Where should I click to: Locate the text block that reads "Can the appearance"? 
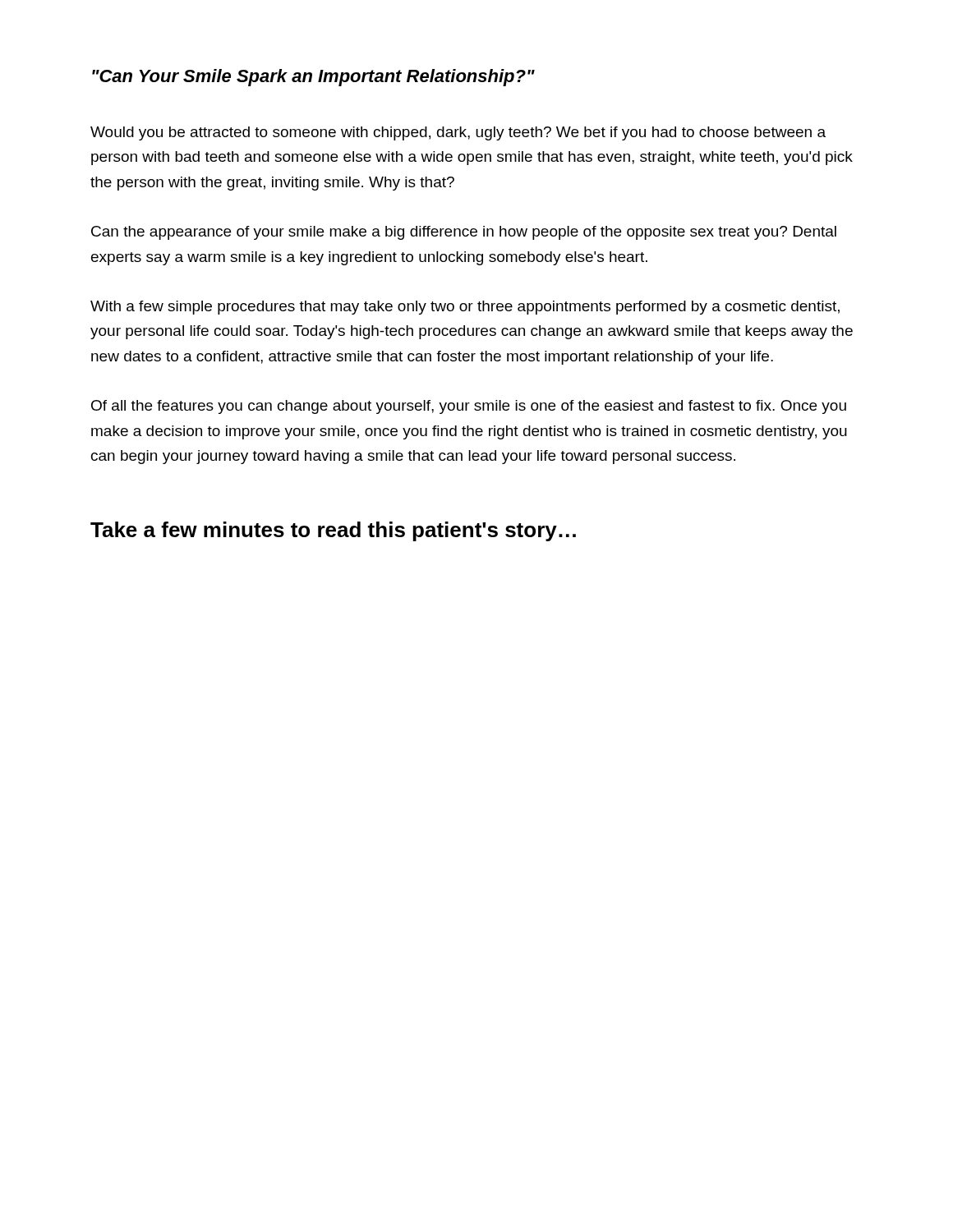pyautogui.click(x=464, y=244)
